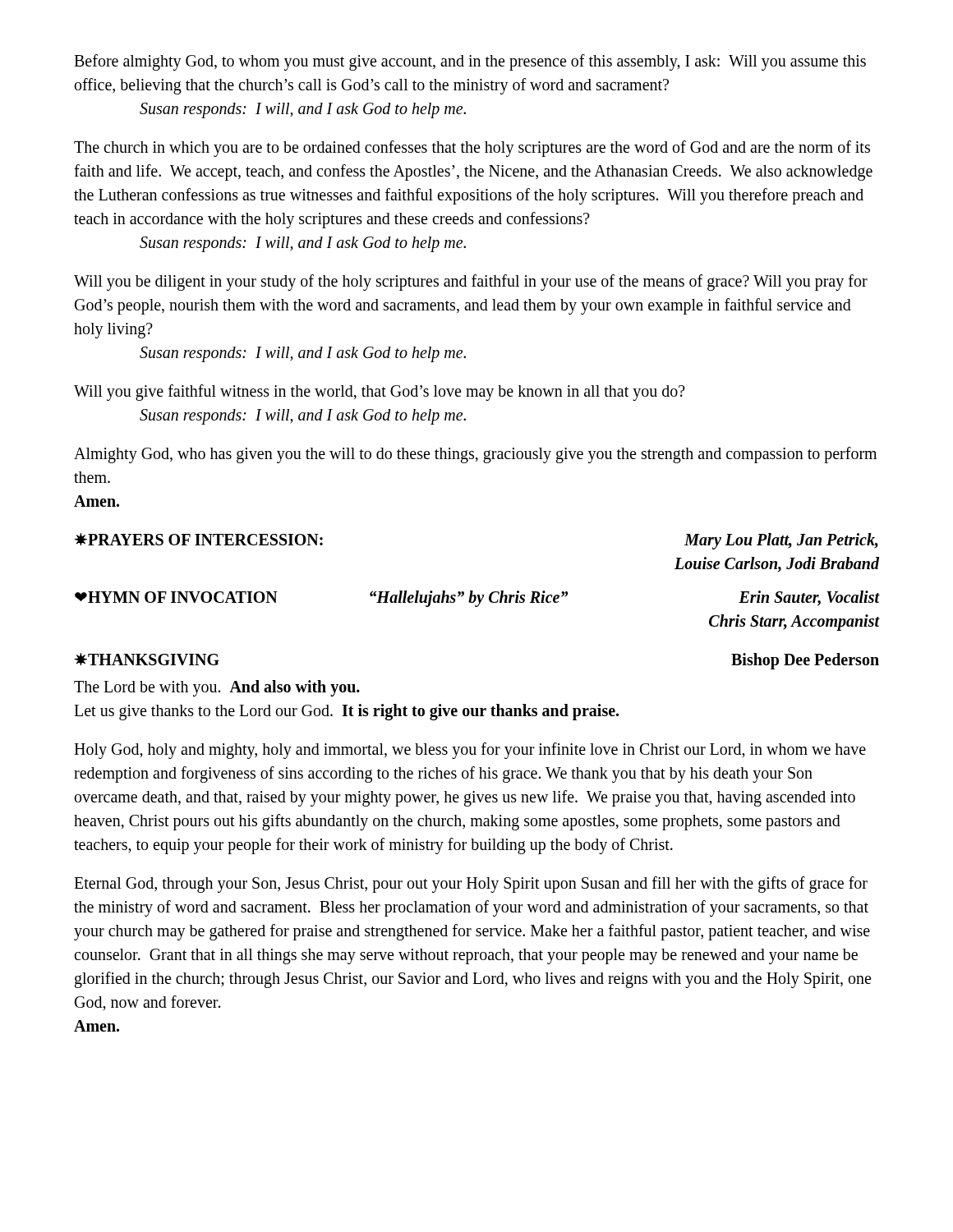Viewport: 953px width, 1232px height.
Task: Where is the passage that starts "Will you give"?
Action: coord(476,405)
